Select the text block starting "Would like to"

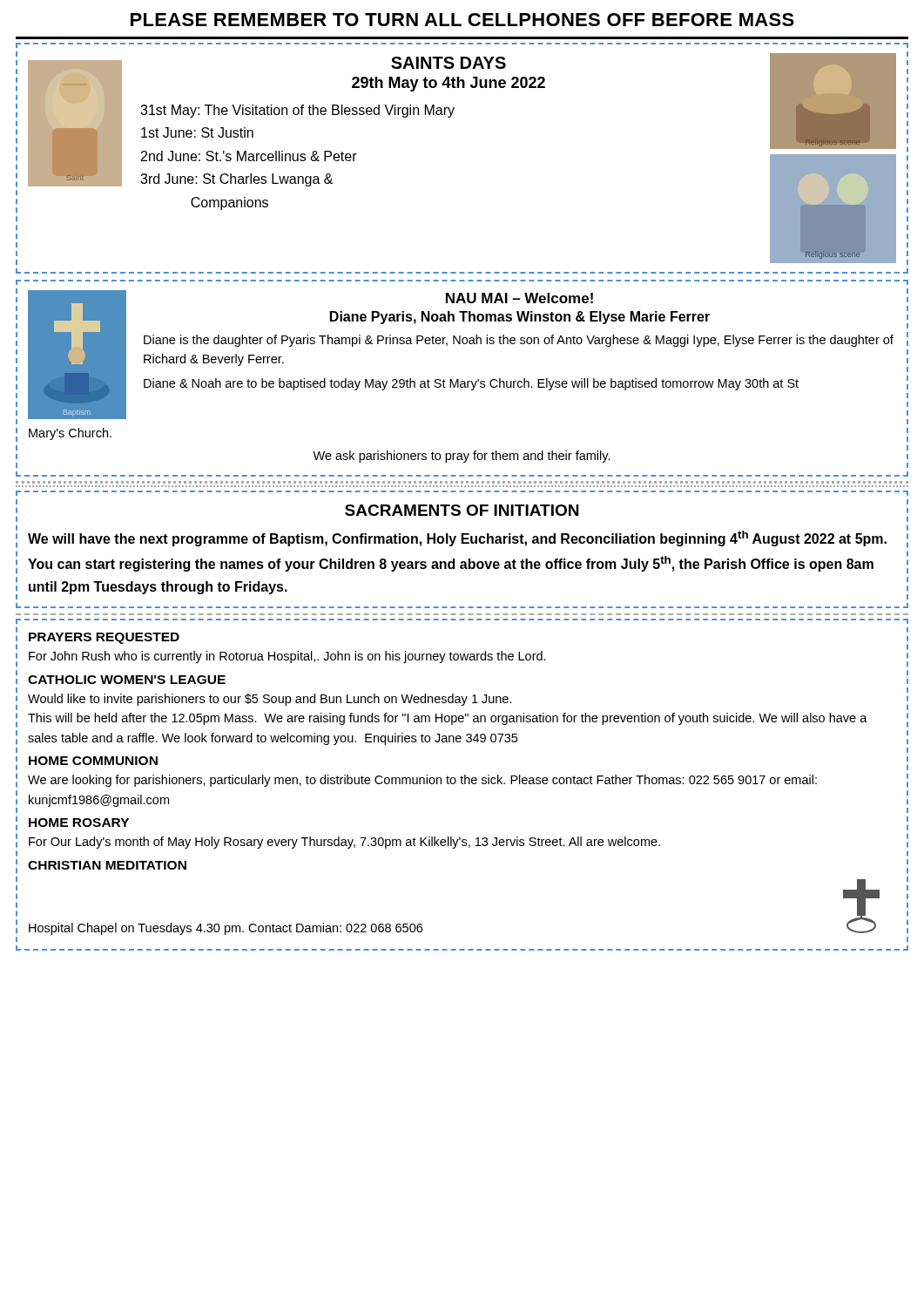447,718
